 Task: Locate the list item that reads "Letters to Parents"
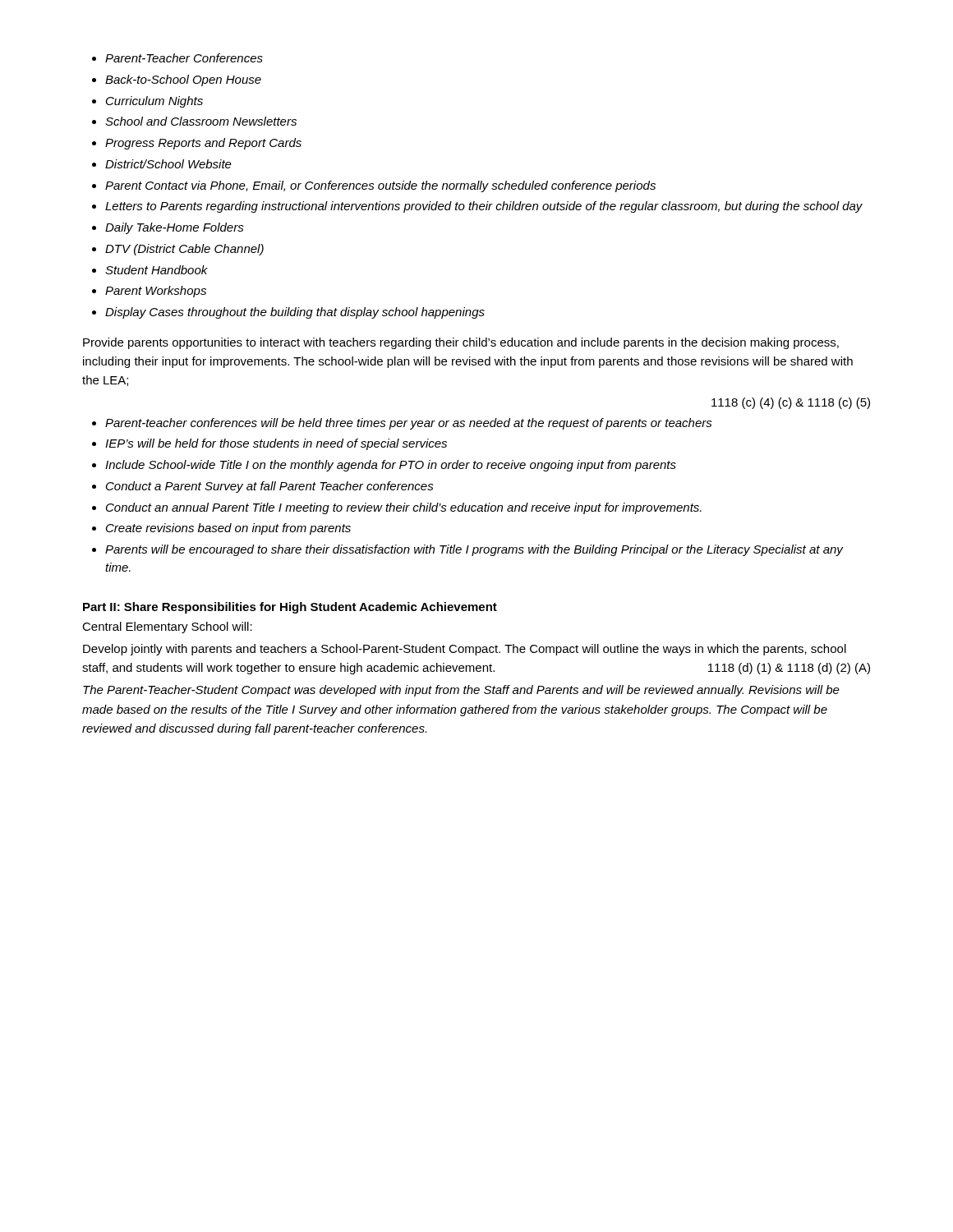point(488,206)
